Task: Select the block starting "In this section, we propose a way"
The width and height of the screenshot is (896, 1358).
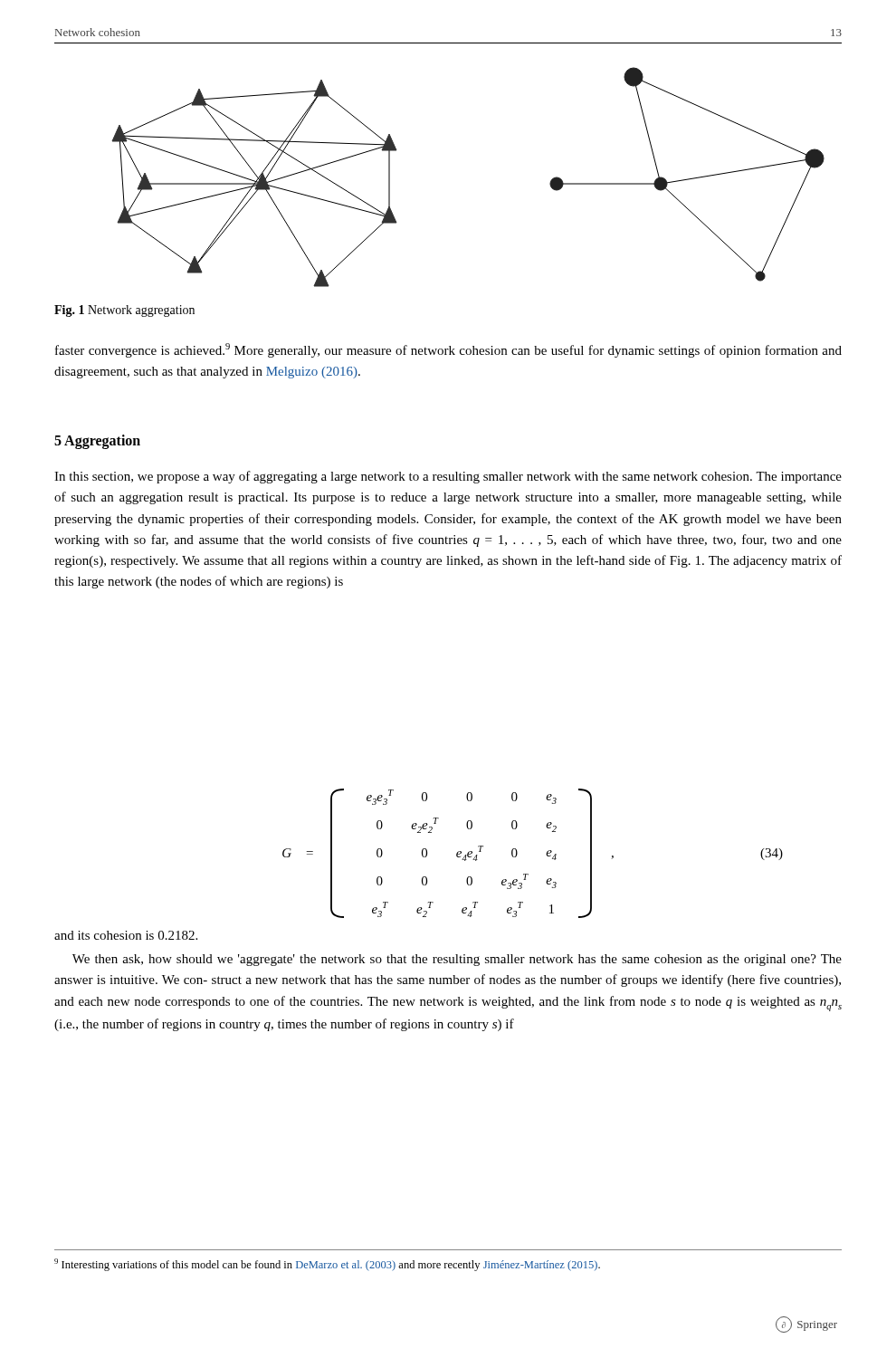Action: tap(448, 529)
